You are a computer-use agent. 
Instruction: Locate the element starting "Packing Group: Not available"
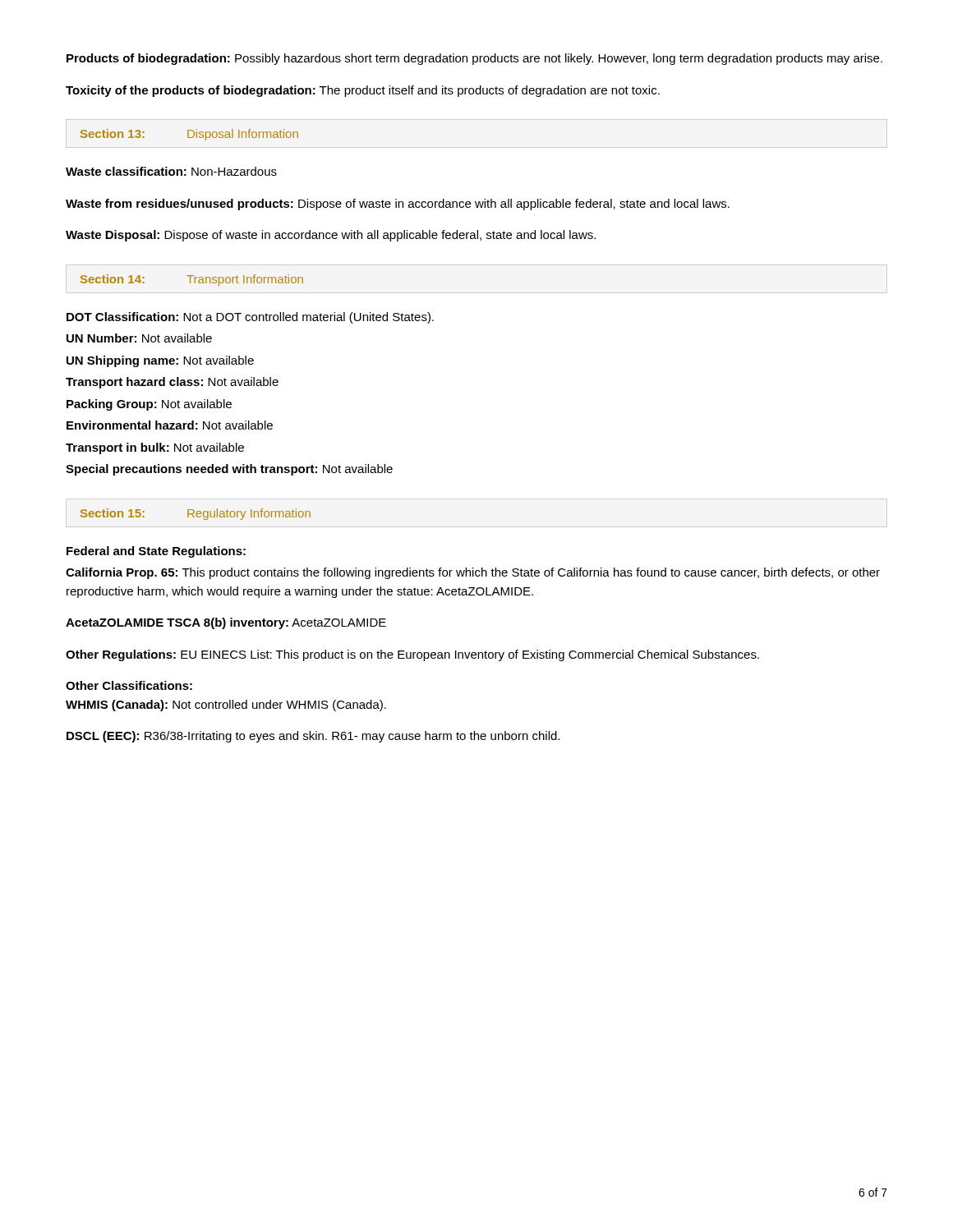click(x=149, y=403)
